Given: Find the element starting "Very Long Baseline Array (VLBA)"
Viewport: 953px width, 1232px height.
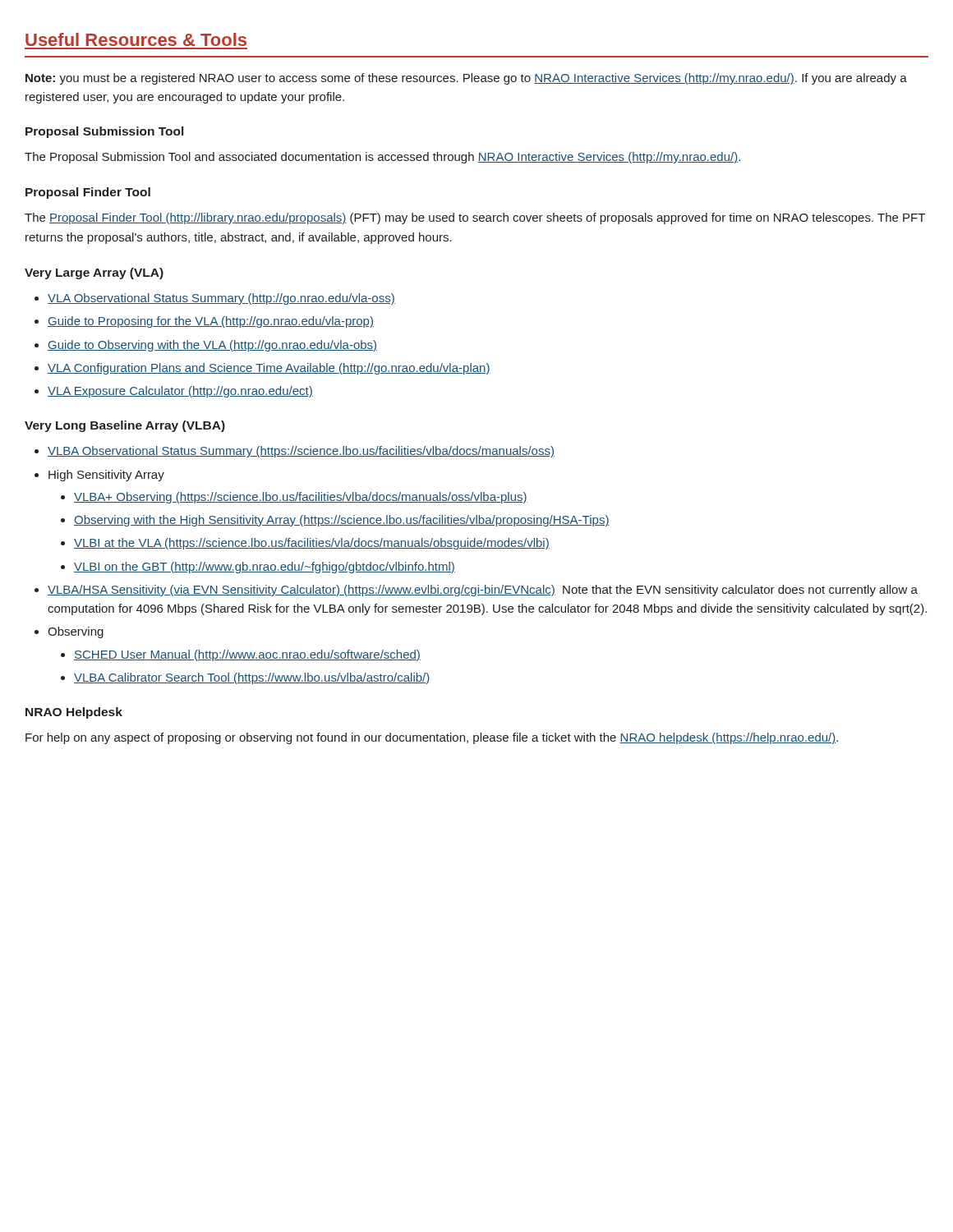Looking at the screenshot, I should tap(125, 425).
